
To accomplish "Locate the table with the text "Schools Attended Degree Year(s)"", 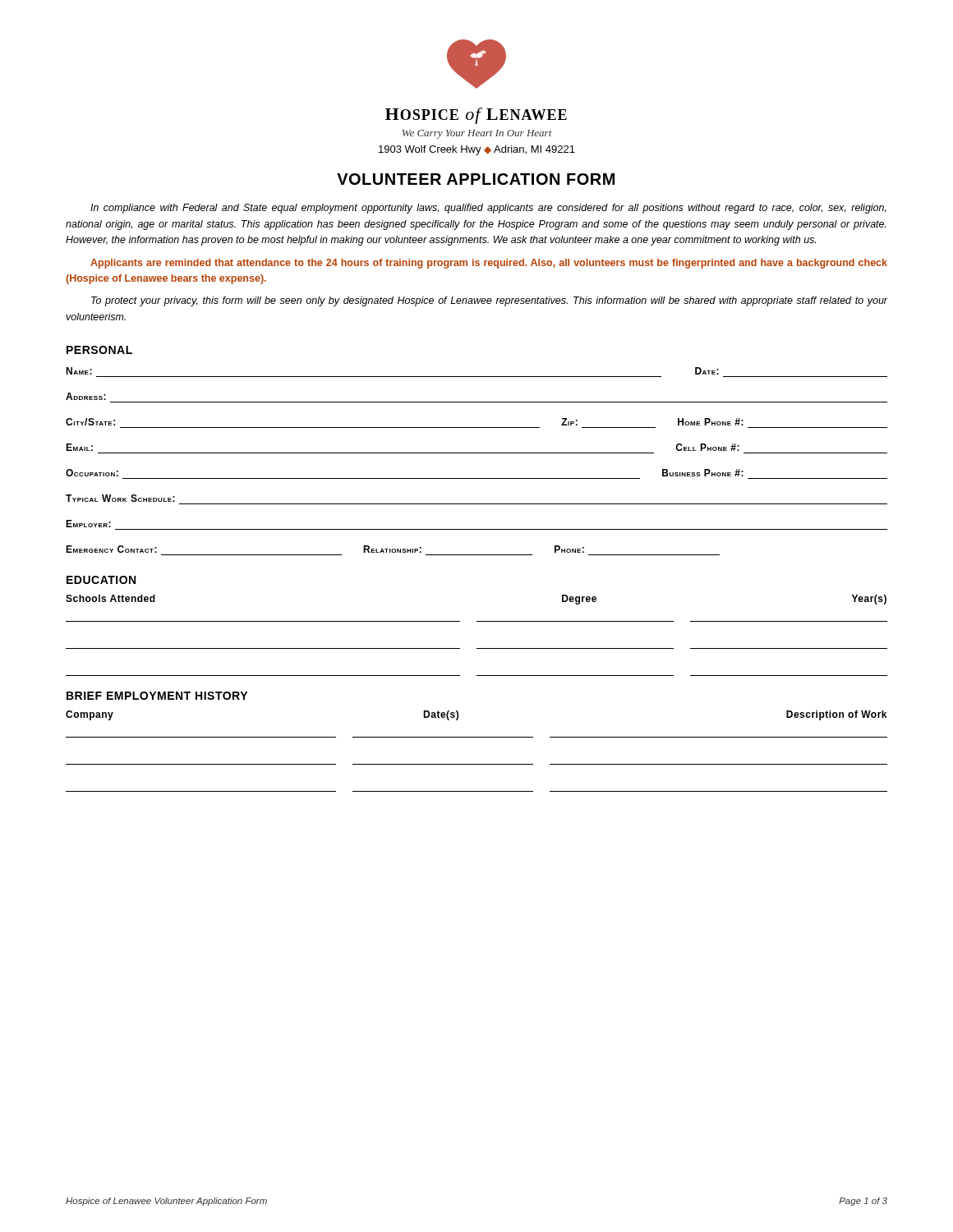I will (x=476, y=634).
